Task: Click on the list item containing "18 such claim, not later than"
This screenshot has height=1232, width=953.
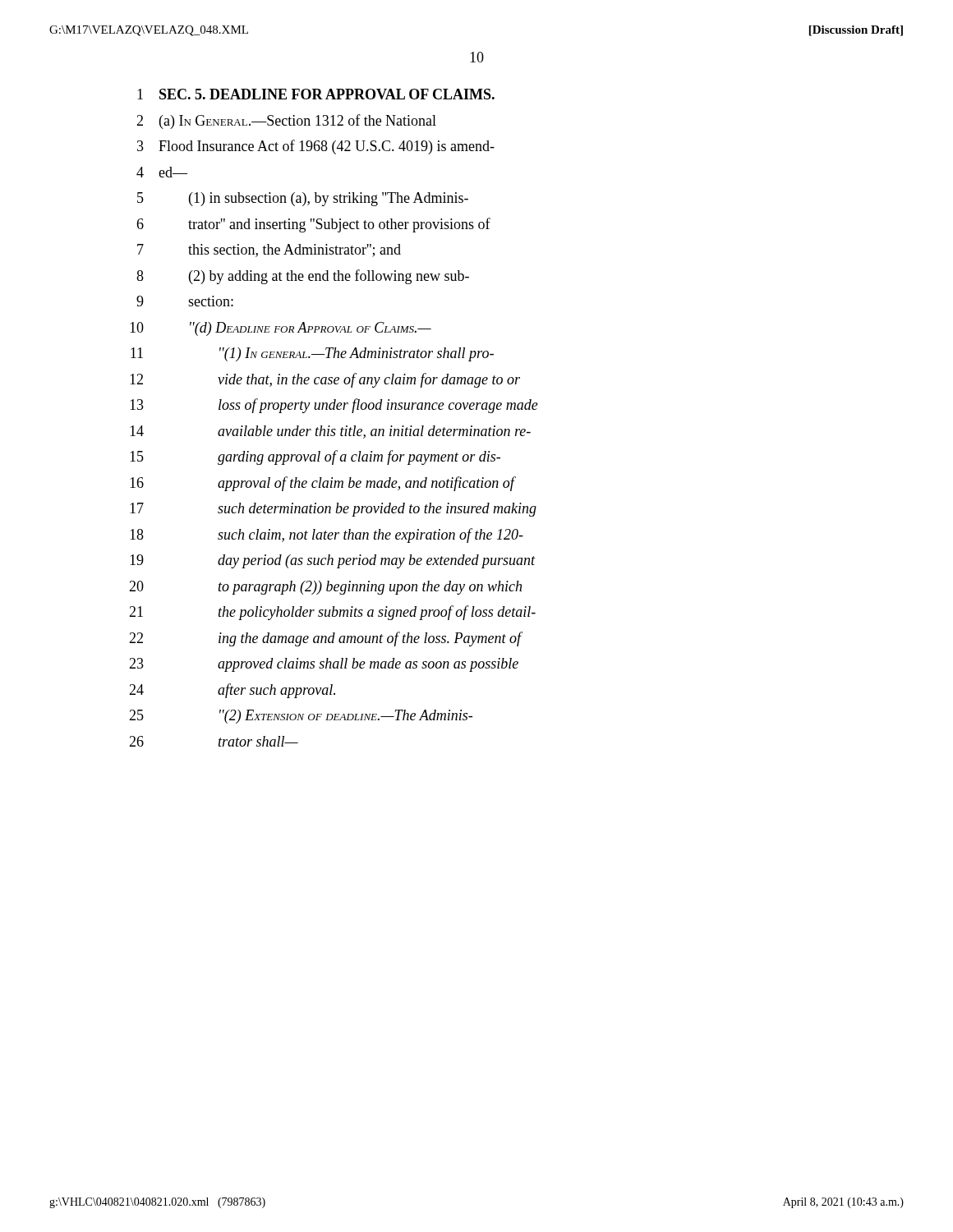Action: coord(493,535)
